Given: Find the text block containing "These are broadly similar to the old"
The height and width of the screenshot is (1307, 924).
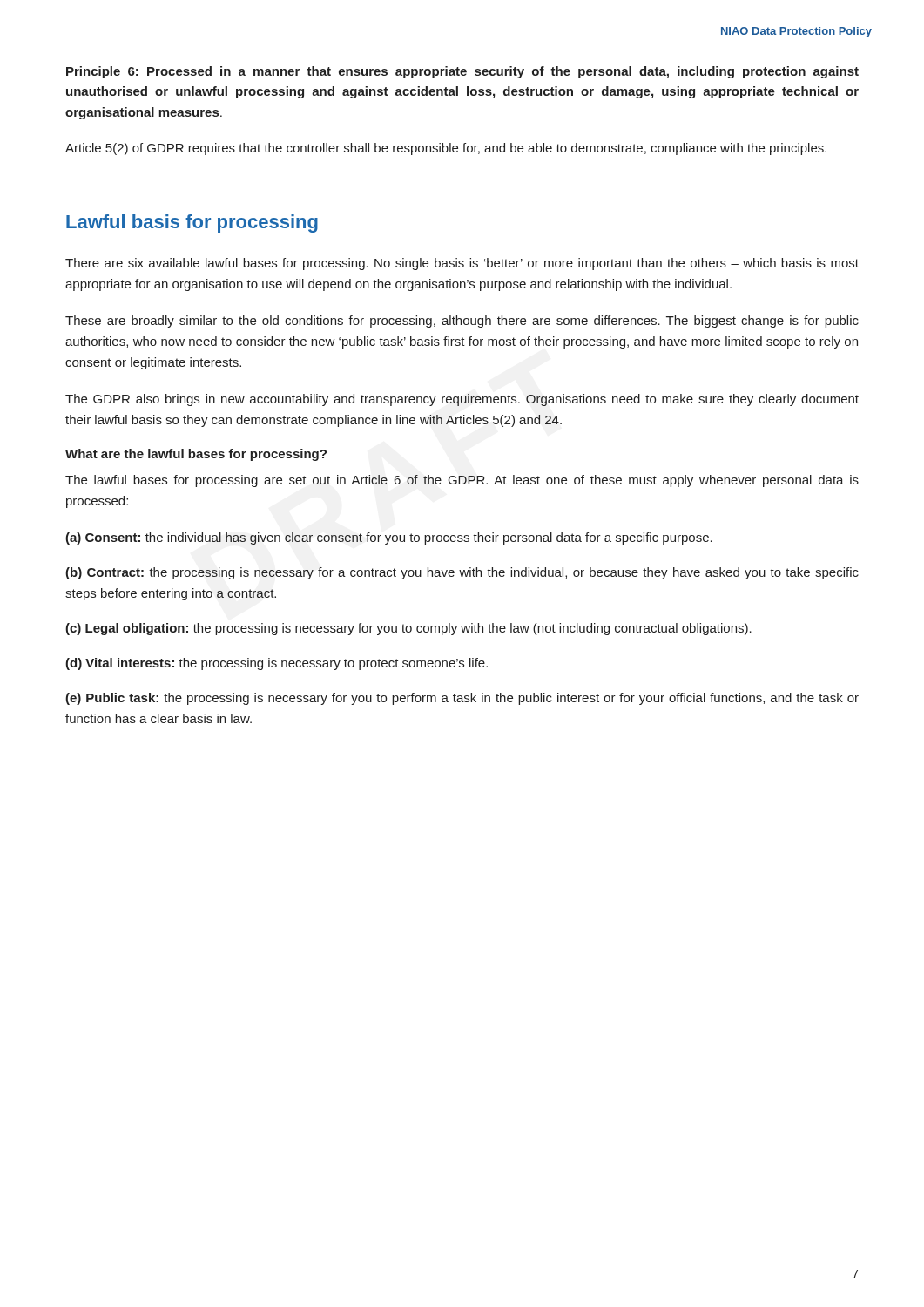Looking at the screenshot, I should pyautogui.click(x=462, y=341).
